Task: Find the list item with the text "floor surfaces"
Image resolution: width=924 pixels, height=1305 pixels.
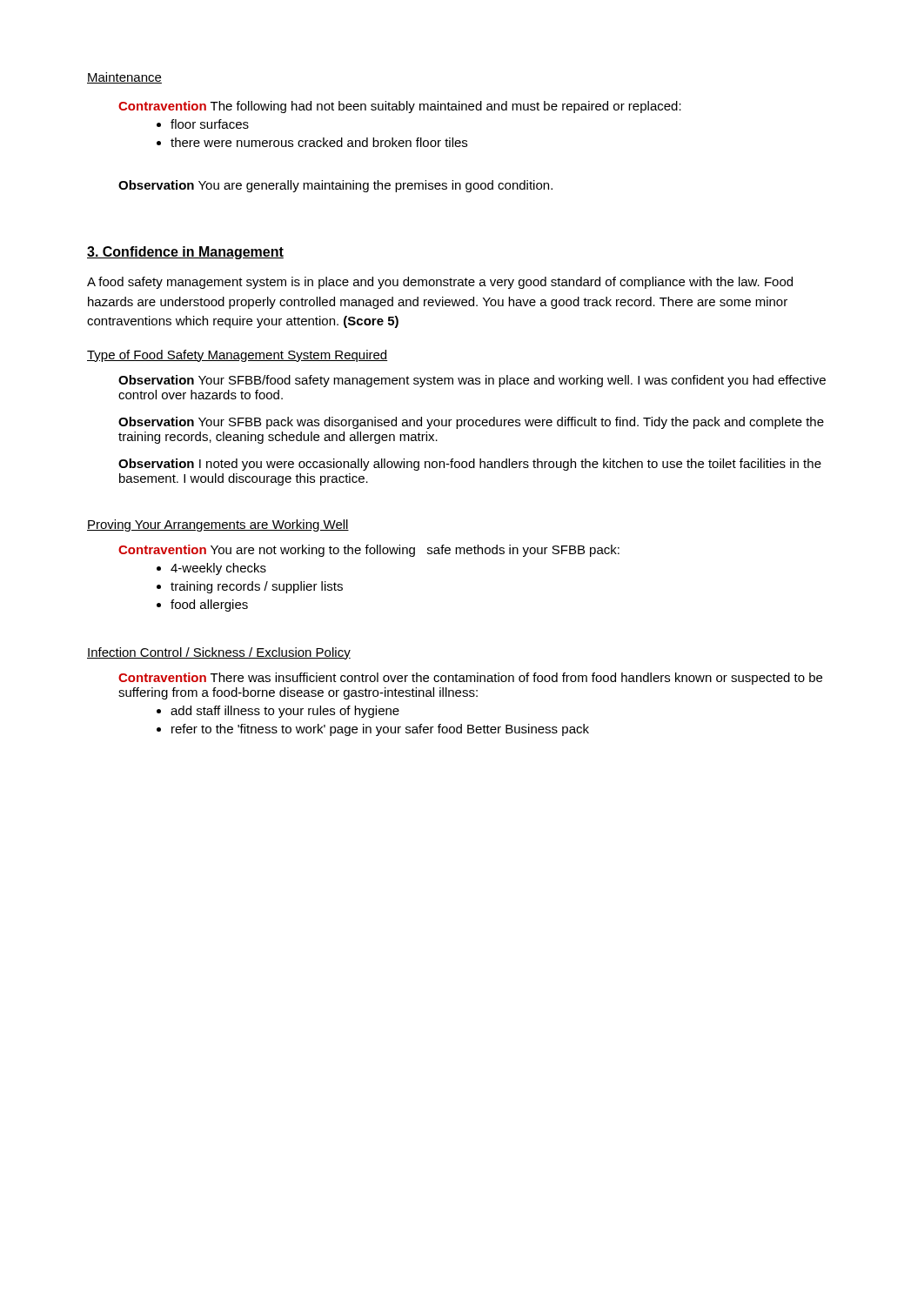Action: click(210, 124)
